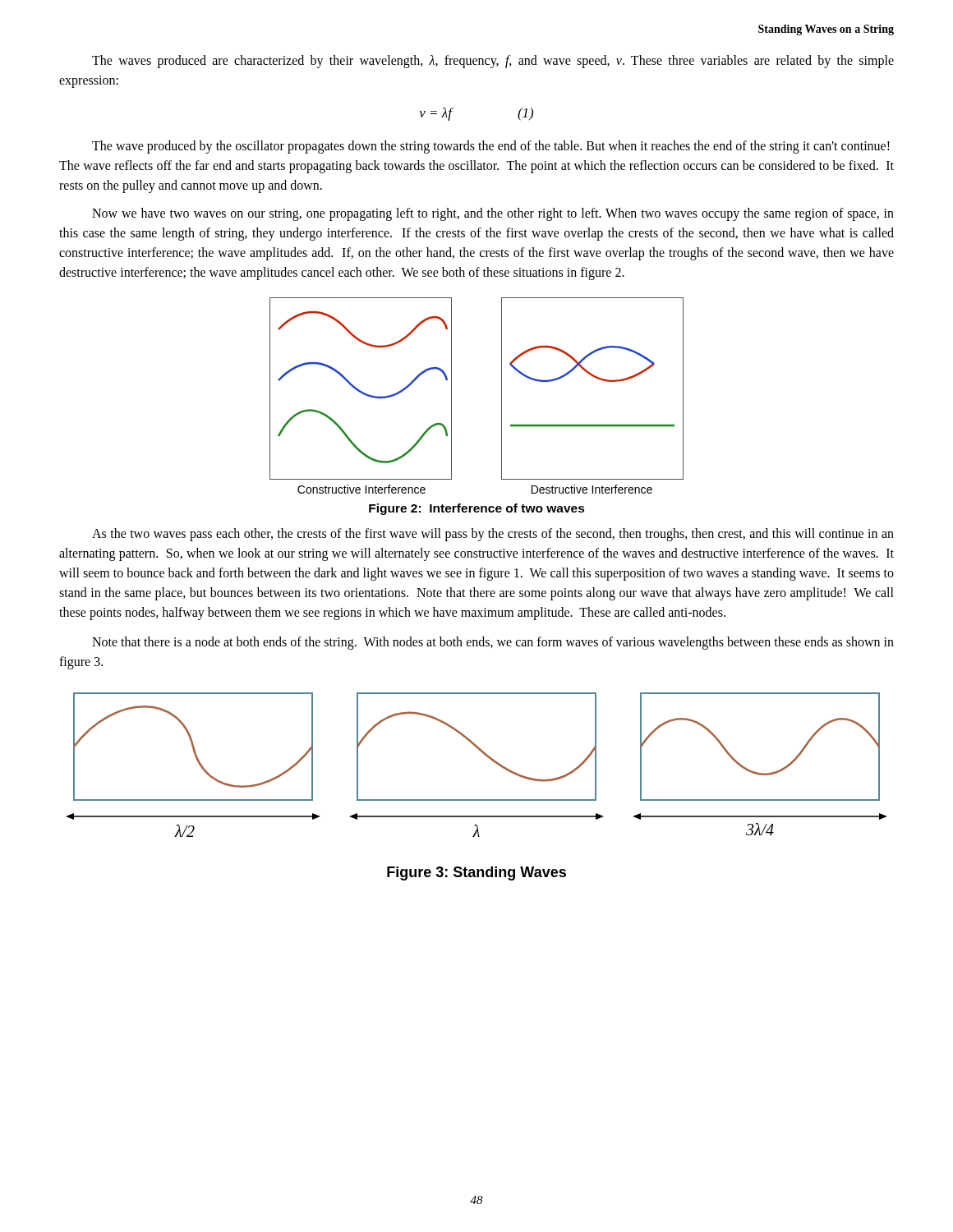Click on the text block starting "Note that there is a node at both"
The width and height of the screenshot is (953, 1232).
(476, 652)
